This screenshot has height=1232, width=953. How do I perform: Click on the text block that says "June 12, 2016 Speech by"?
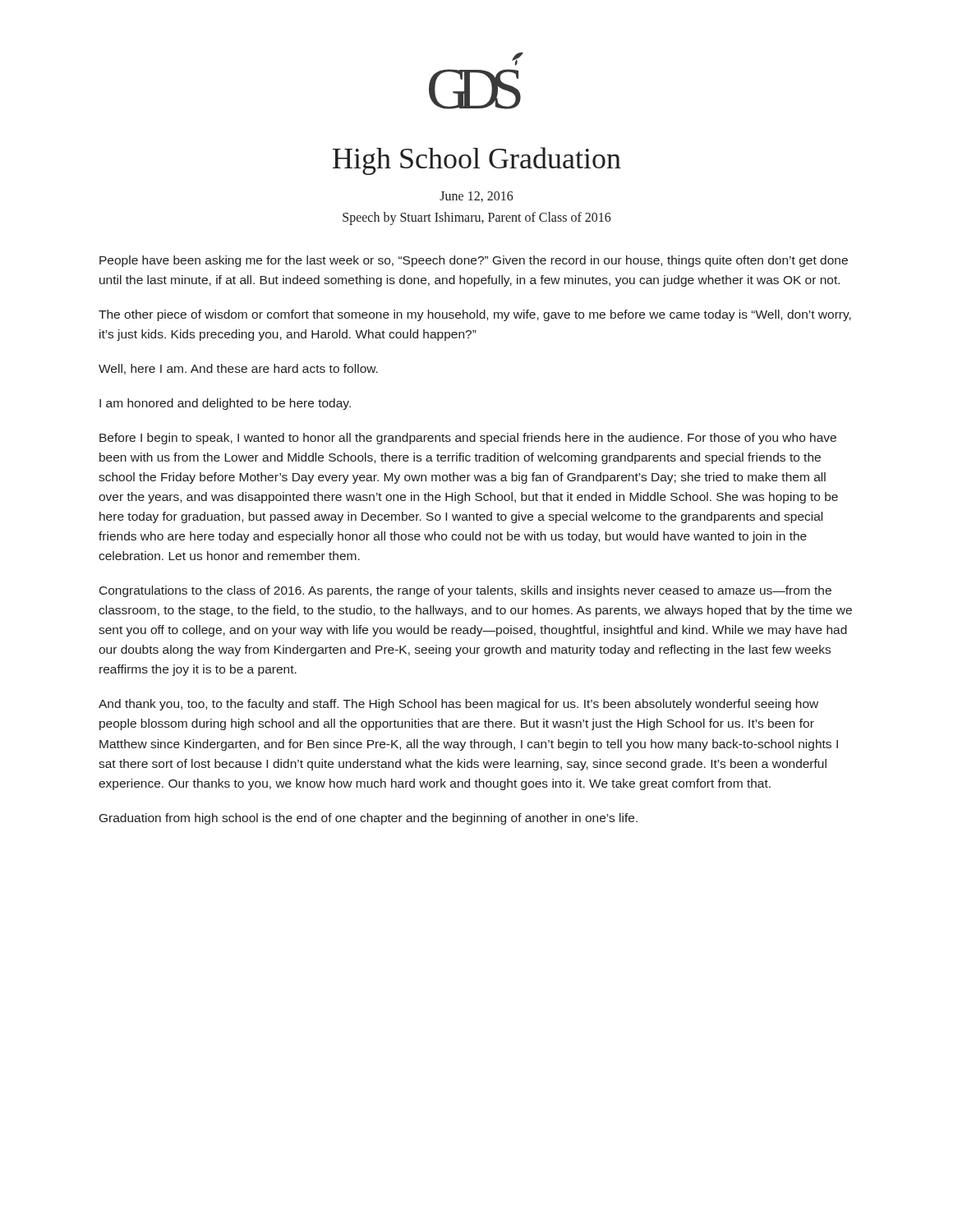click(476, 207)
